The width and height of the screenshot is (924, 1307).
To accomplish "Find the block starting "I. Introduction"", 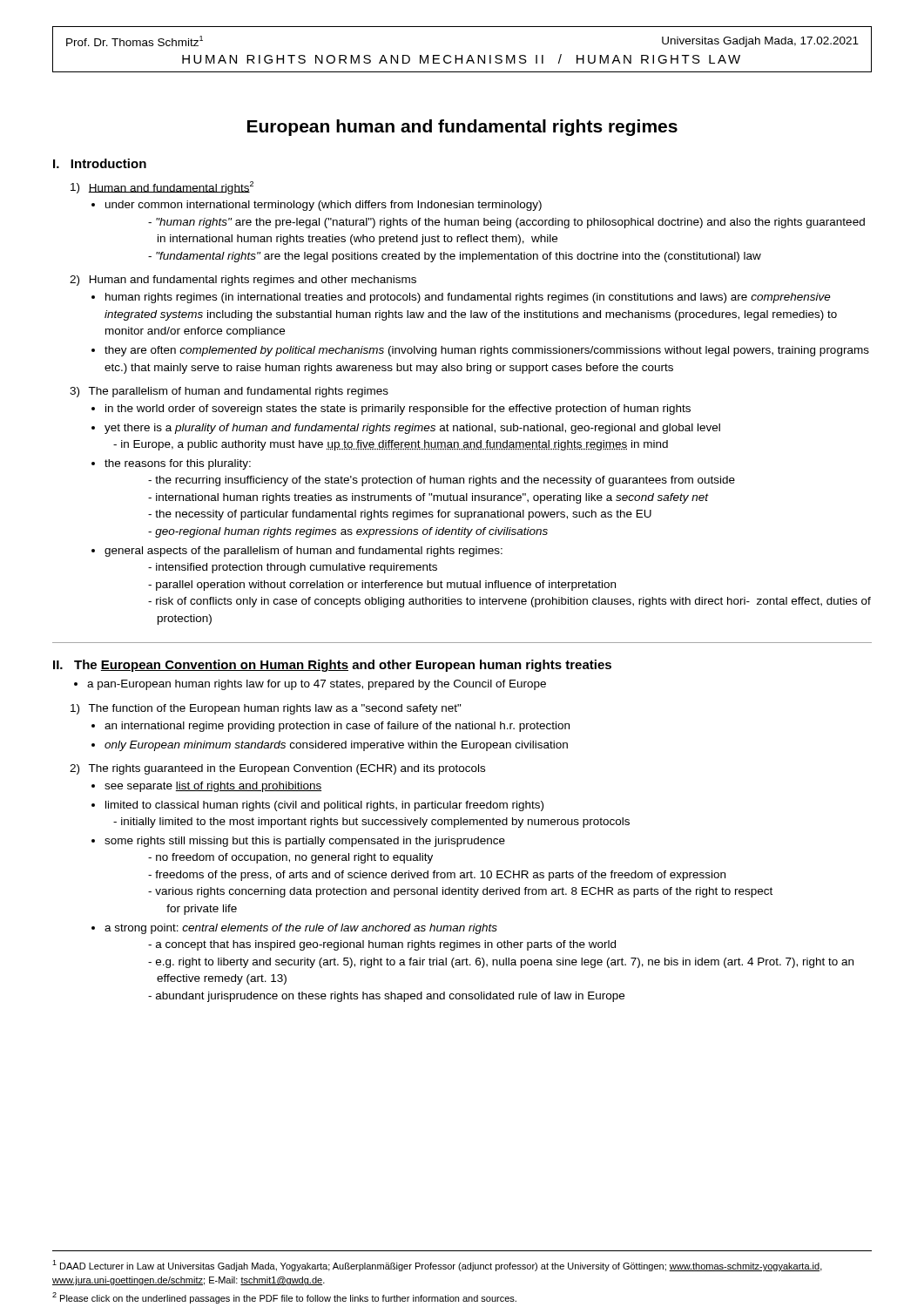I will pos(99,163).
